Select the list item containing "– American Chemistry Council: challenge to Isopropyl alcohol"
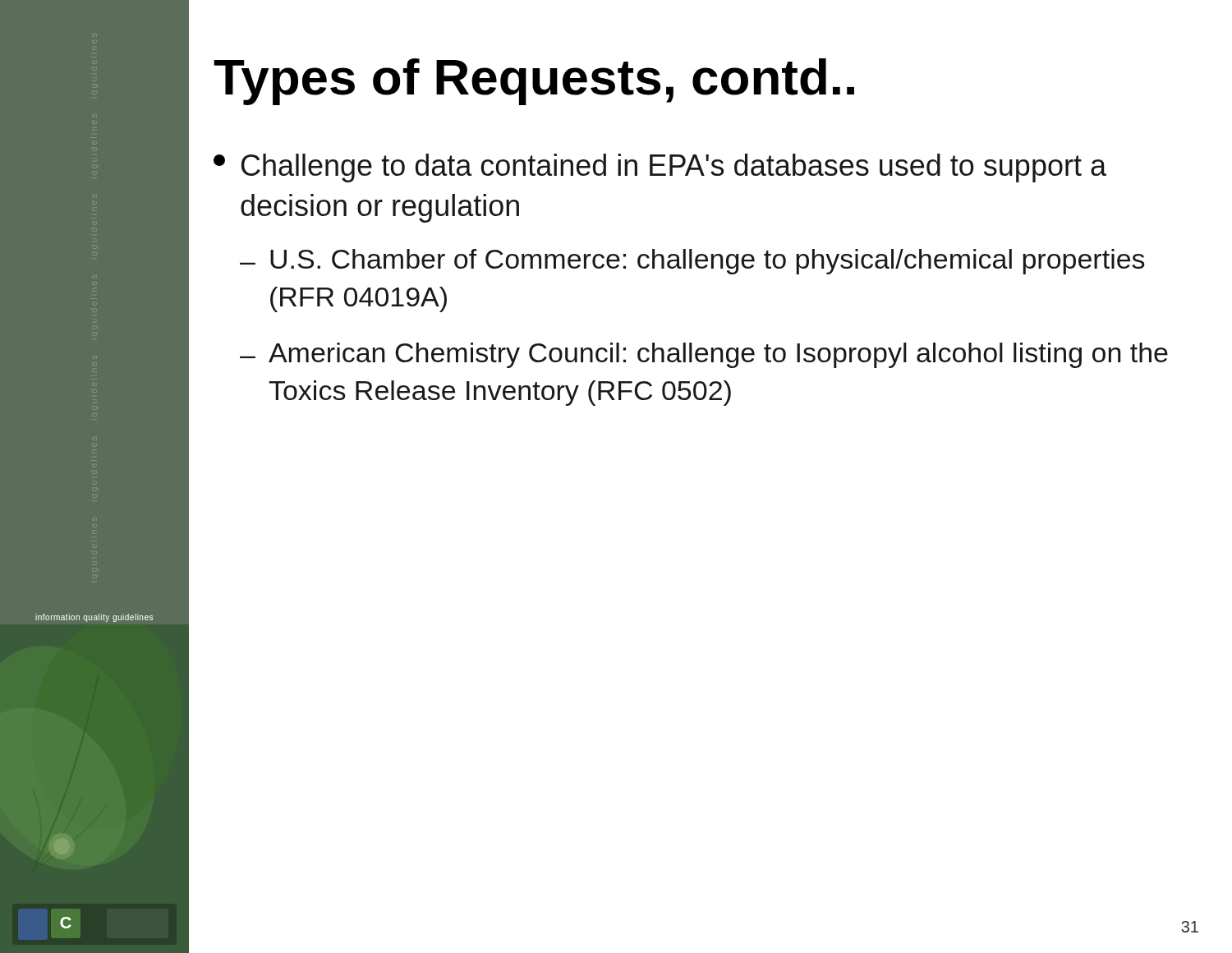 719,372
